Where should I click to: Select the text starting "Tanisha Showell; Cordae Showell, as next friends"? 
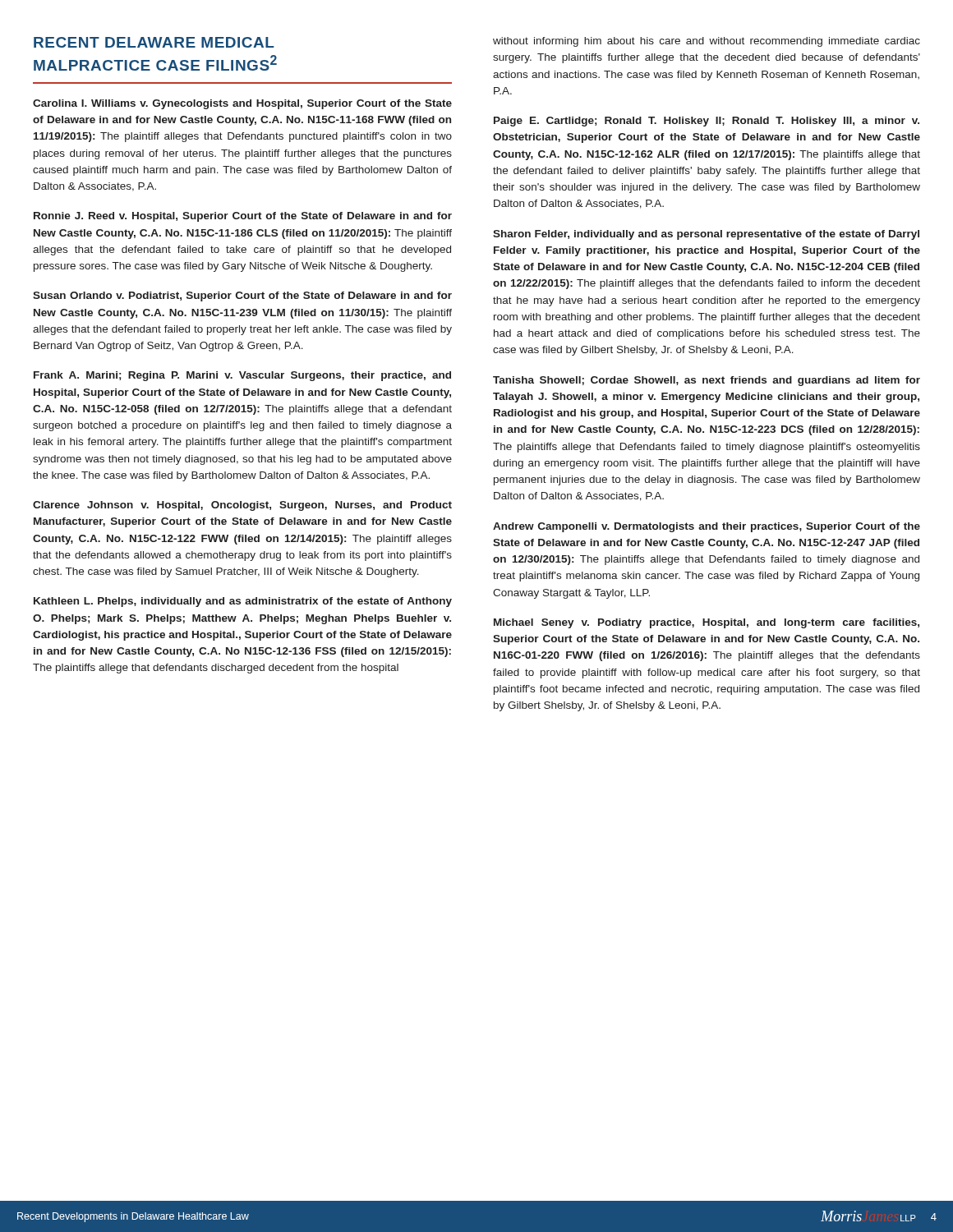click(x=707, y=438)
